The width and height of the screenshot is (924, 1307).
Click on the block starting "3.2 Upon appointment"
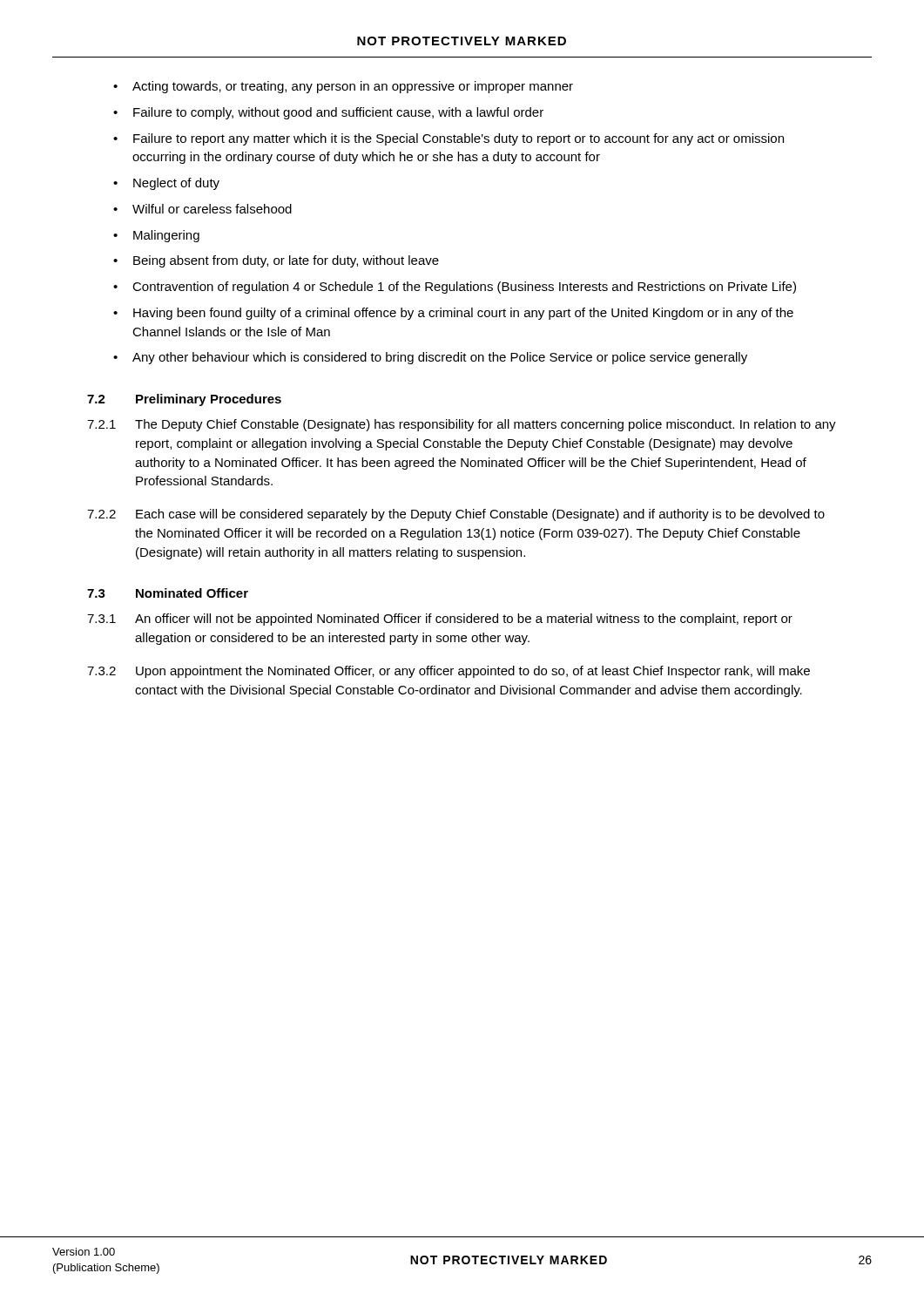click(x=462, y=680)
